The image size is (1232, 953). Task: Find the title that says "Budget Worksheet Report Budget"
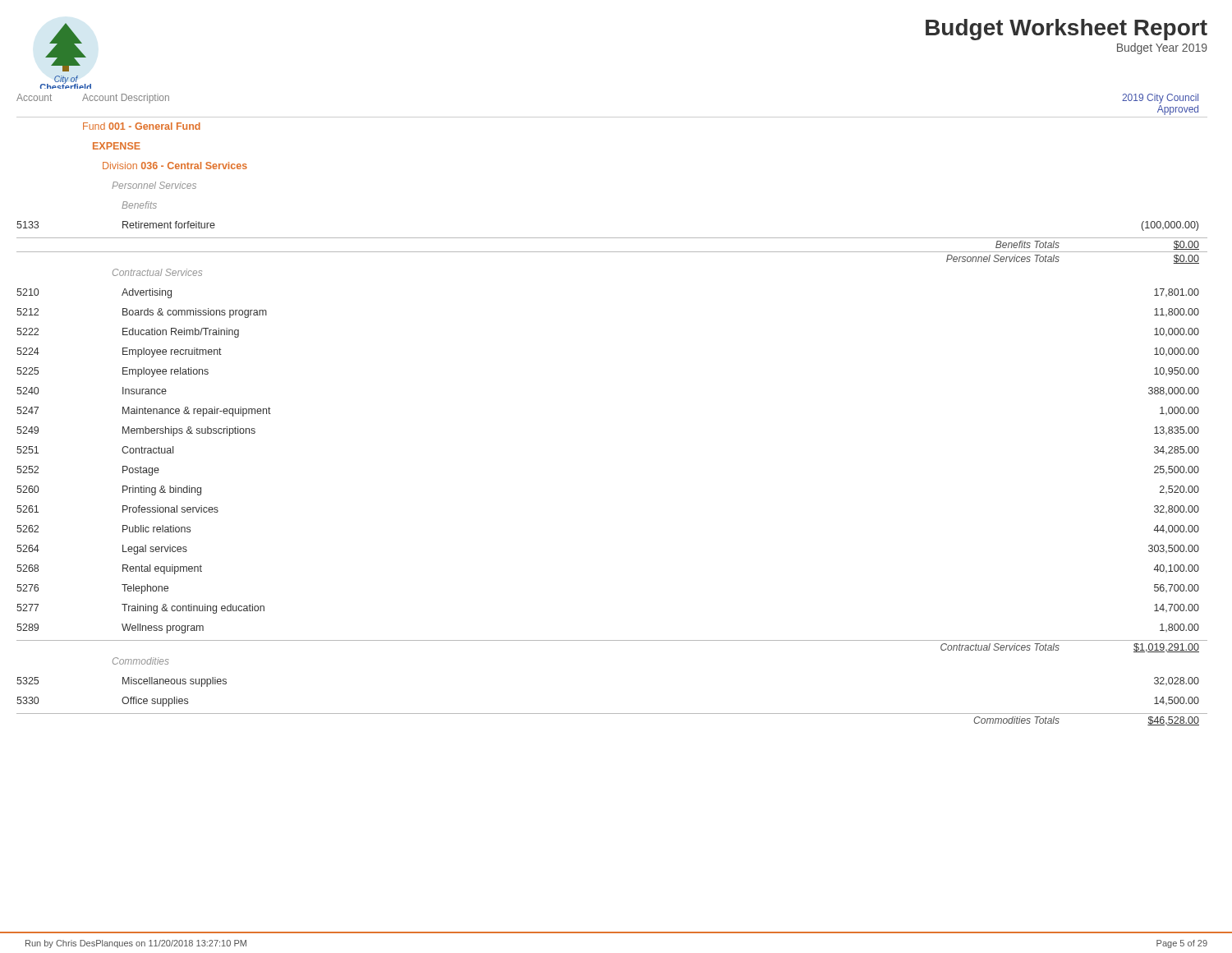click(x=1066, y=34)
